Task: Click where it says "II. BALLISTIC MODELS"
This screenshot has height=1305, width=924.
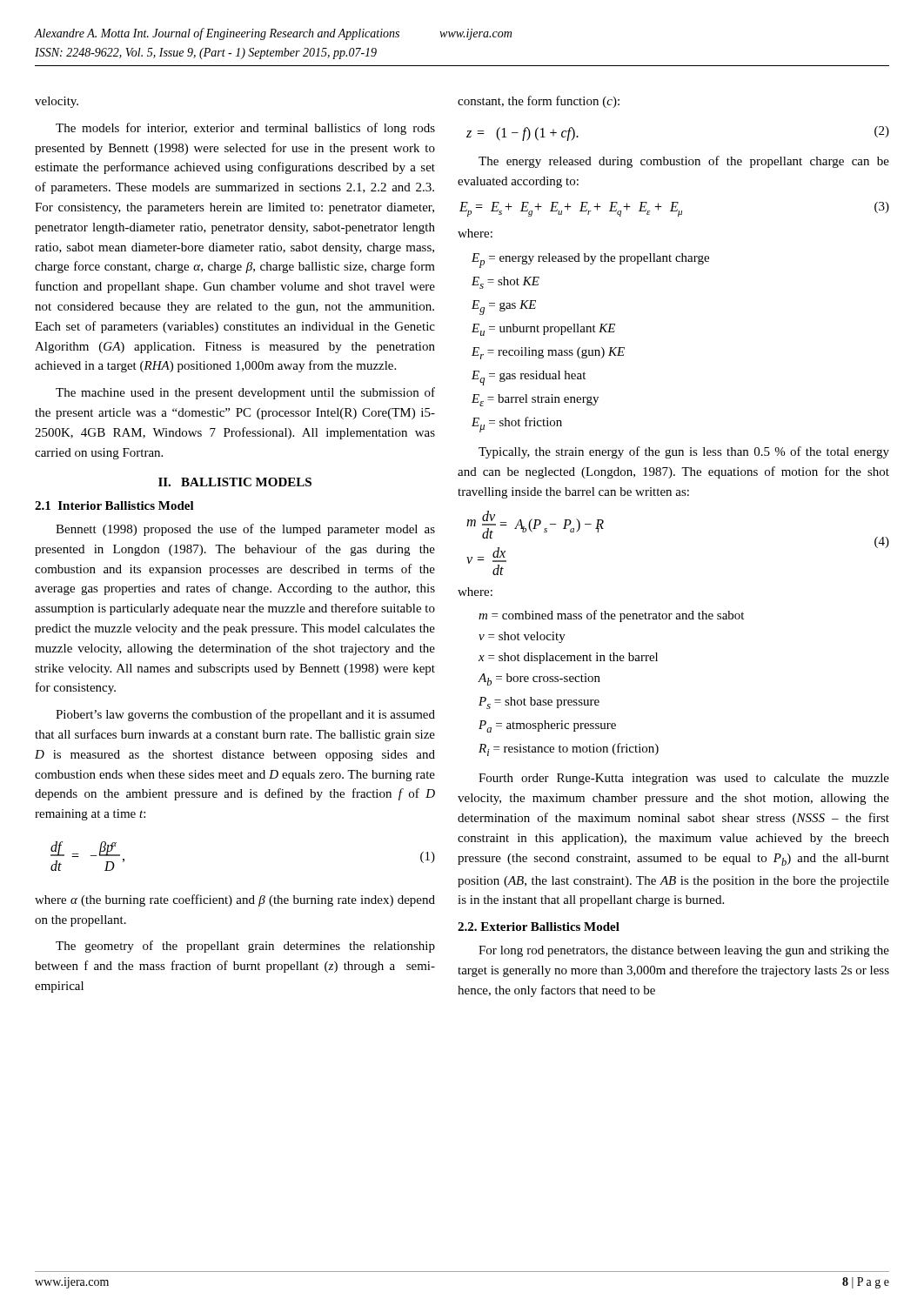Action: [x=235, y=483]
